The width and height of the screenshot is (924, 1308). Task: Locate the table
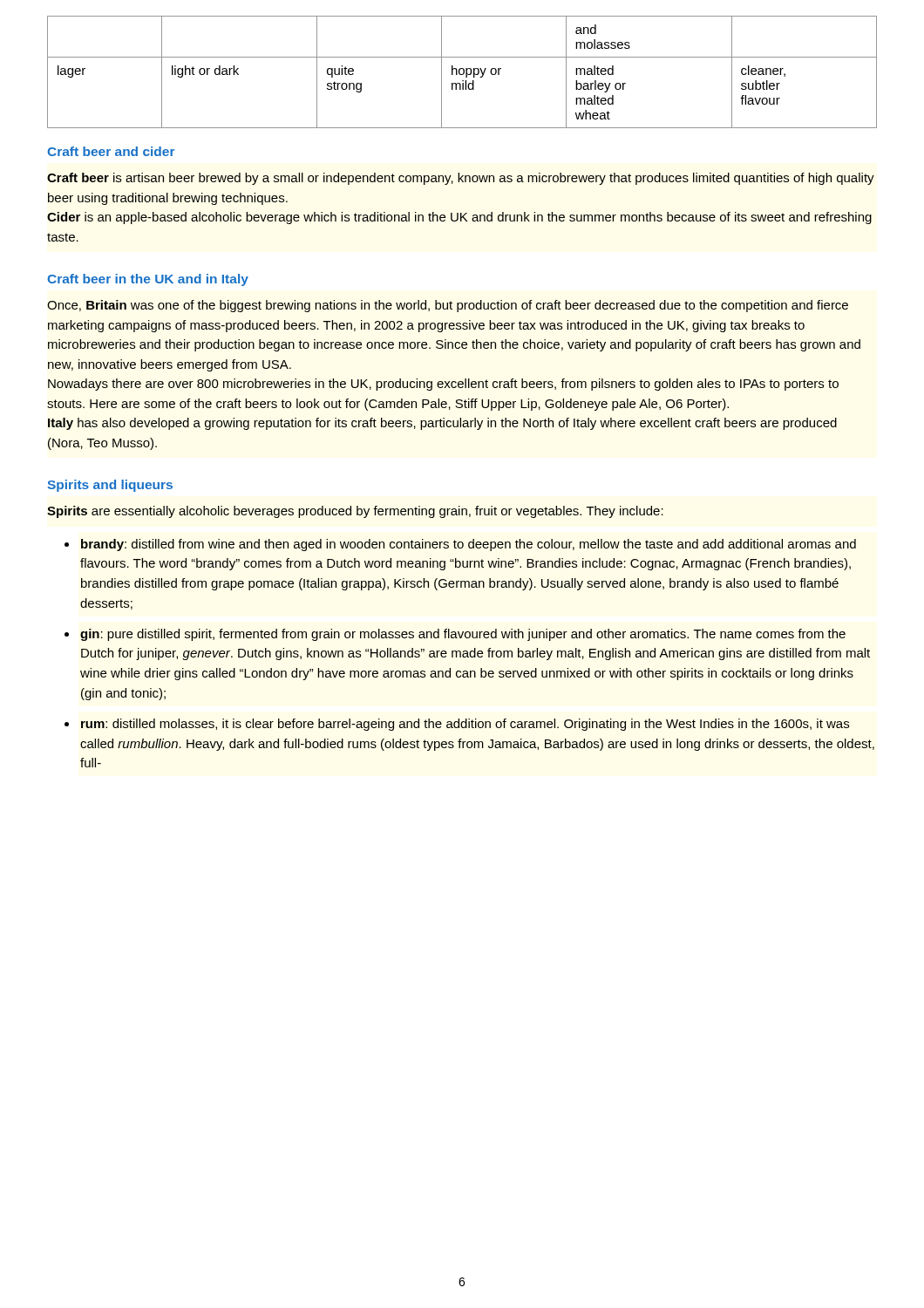click(462, 72)
